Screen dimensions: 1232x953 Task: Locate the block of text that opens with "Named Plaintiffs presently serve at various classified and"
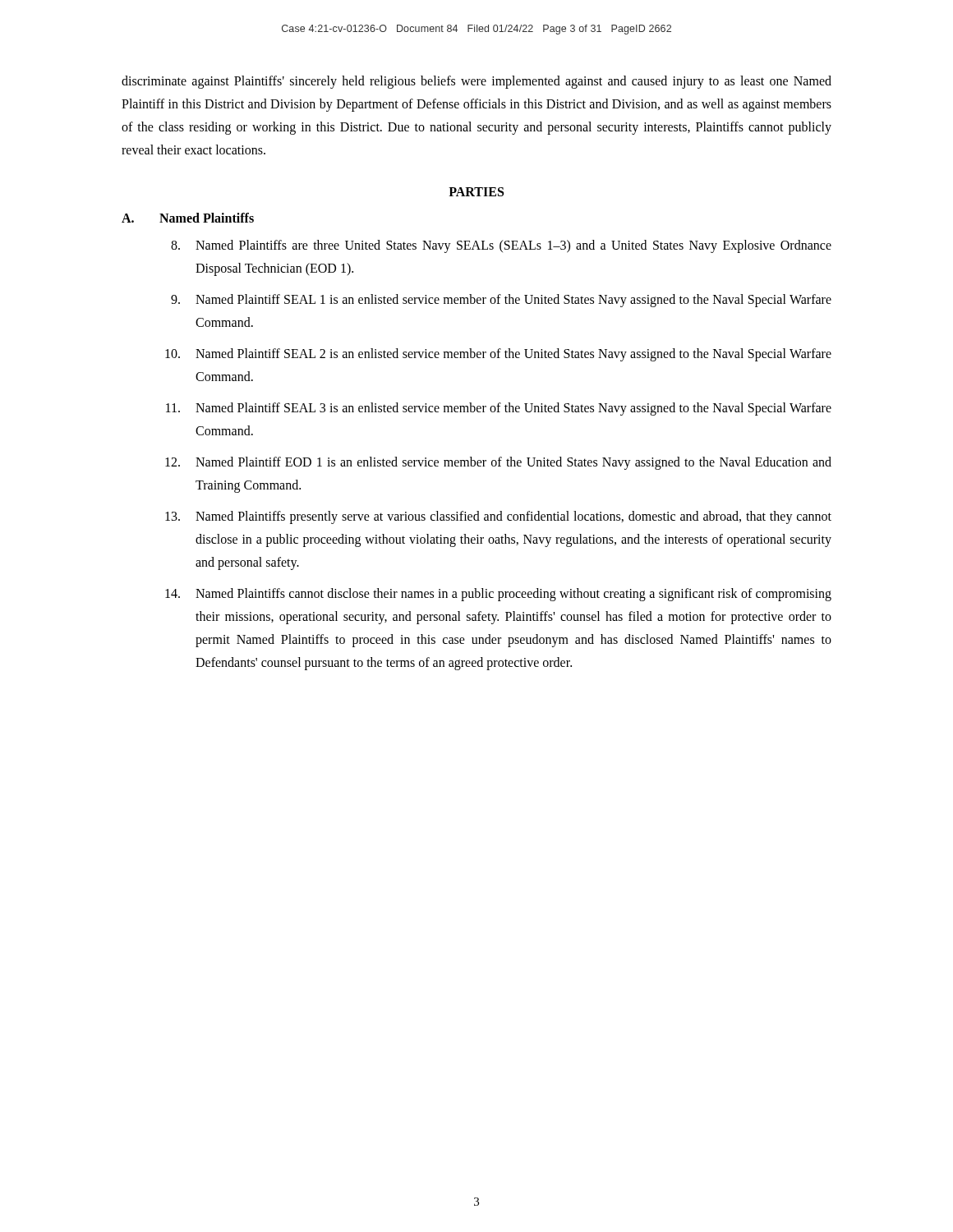coord(476,540)
